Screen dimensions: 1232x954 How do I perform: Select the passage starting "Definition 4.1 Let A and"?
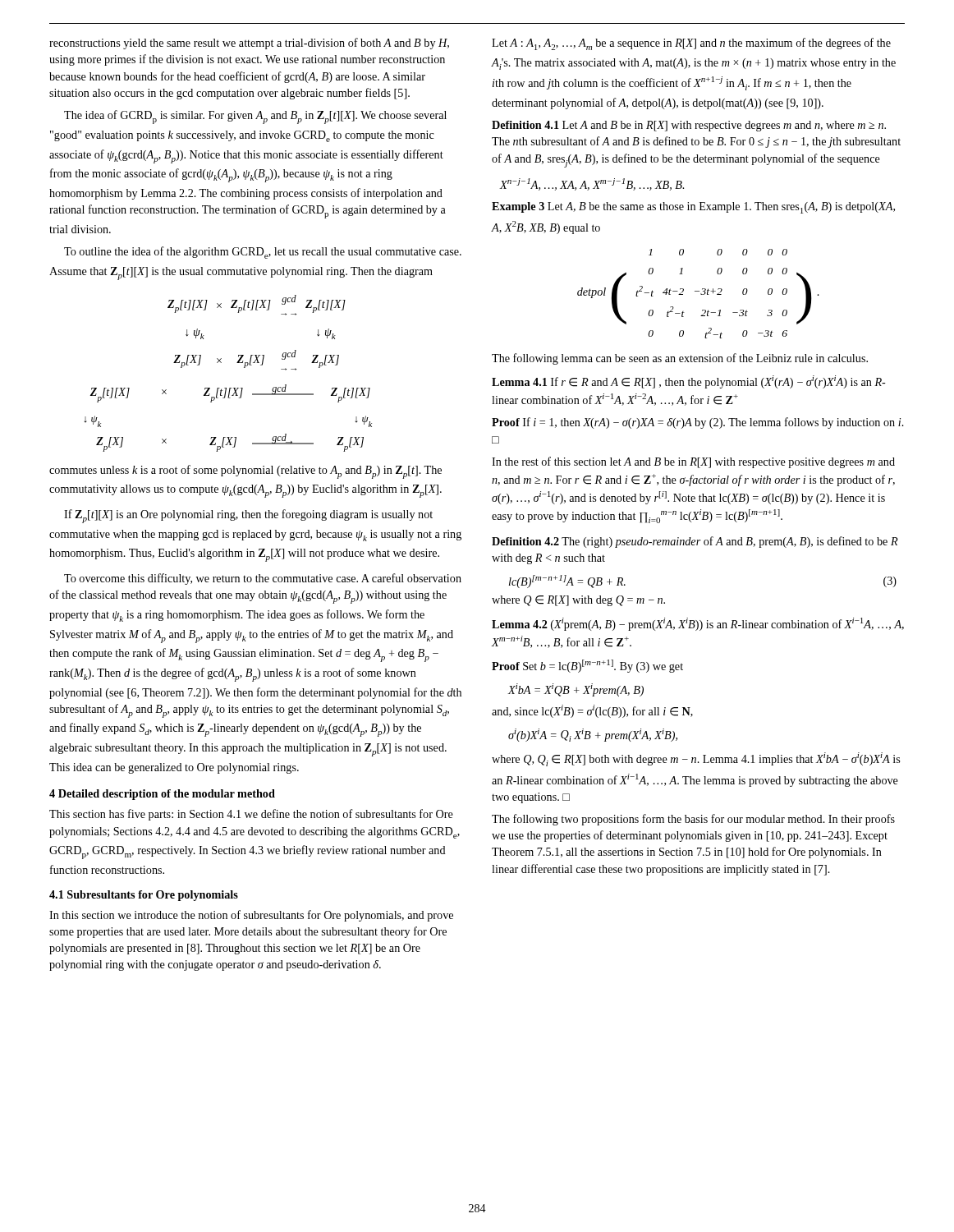[698, 143]
